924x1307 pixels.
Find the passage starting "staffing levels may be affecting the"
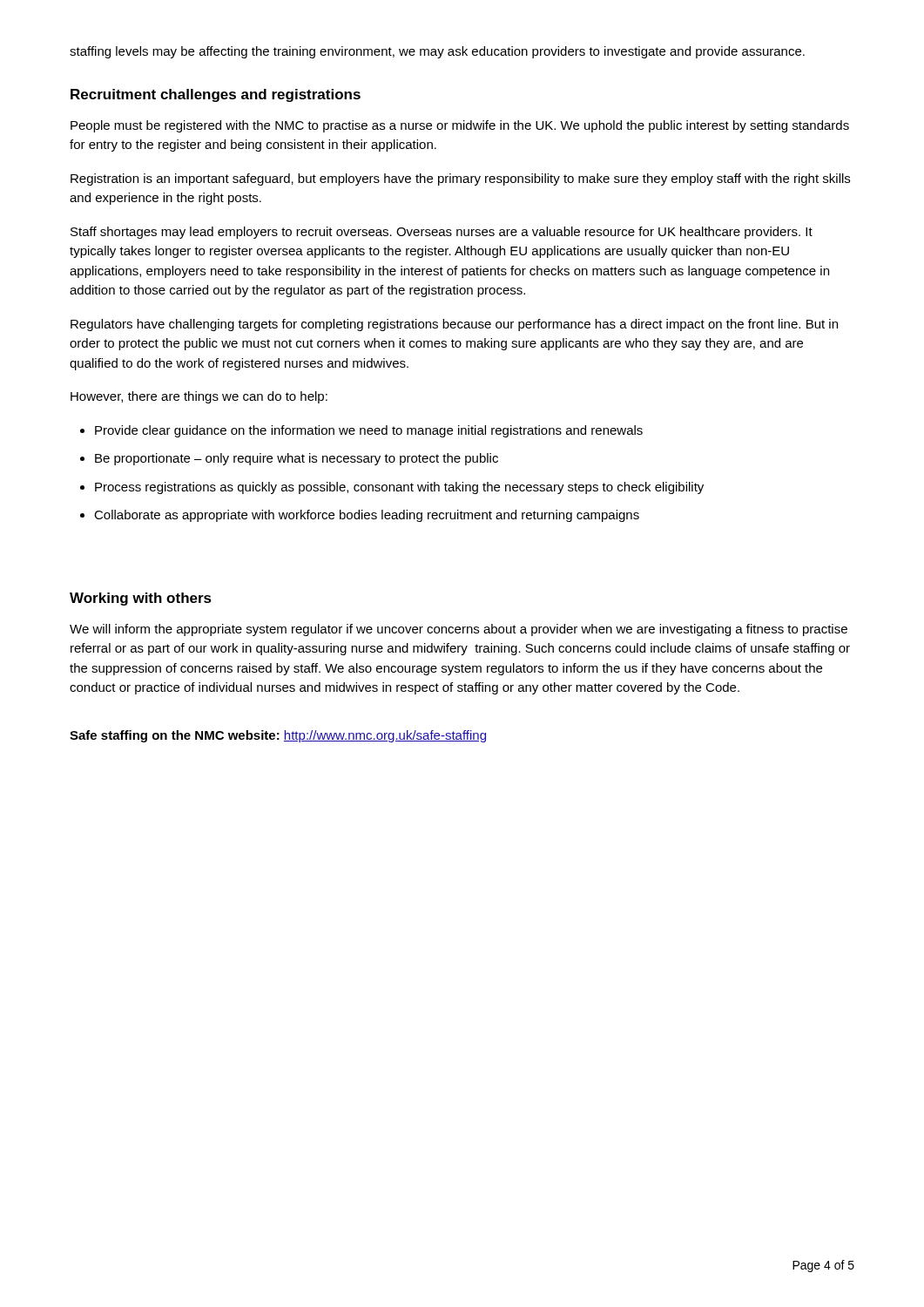pos(438,51)
